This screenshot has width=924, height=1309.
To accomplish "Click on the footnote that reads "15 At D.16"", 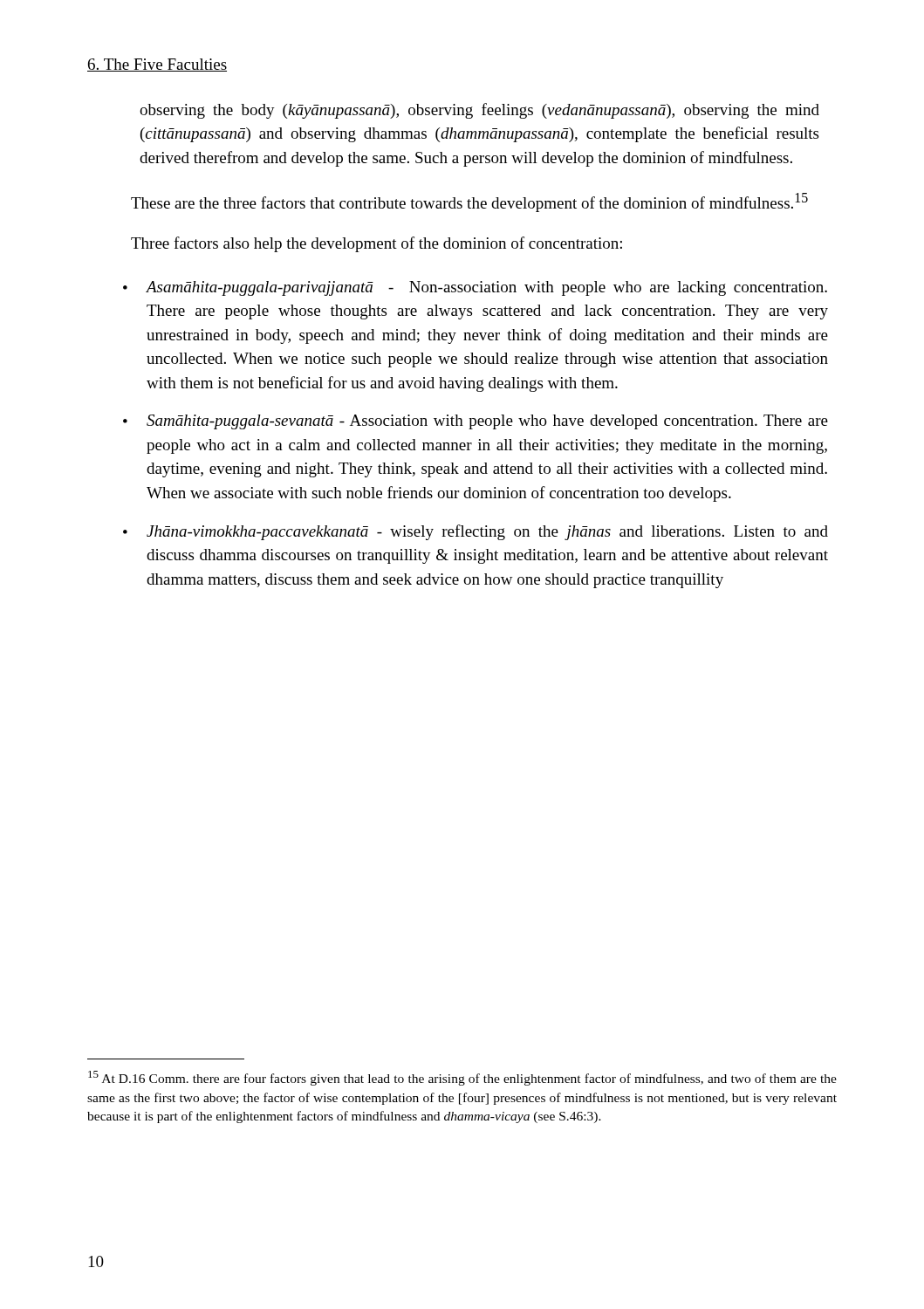I will tap(462, 1095).
